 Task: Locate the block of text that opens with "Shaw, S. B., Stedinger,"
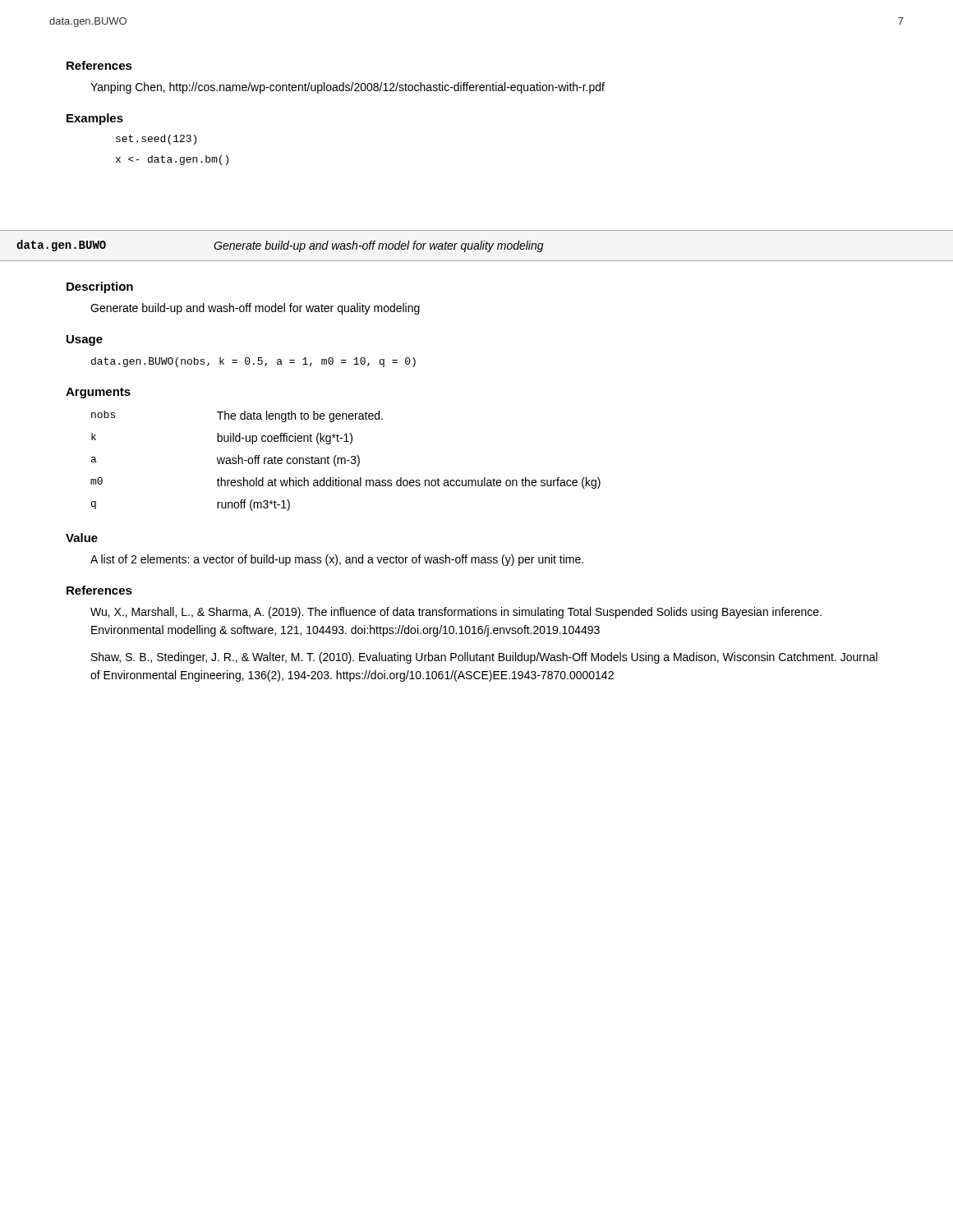pos(484,666)
